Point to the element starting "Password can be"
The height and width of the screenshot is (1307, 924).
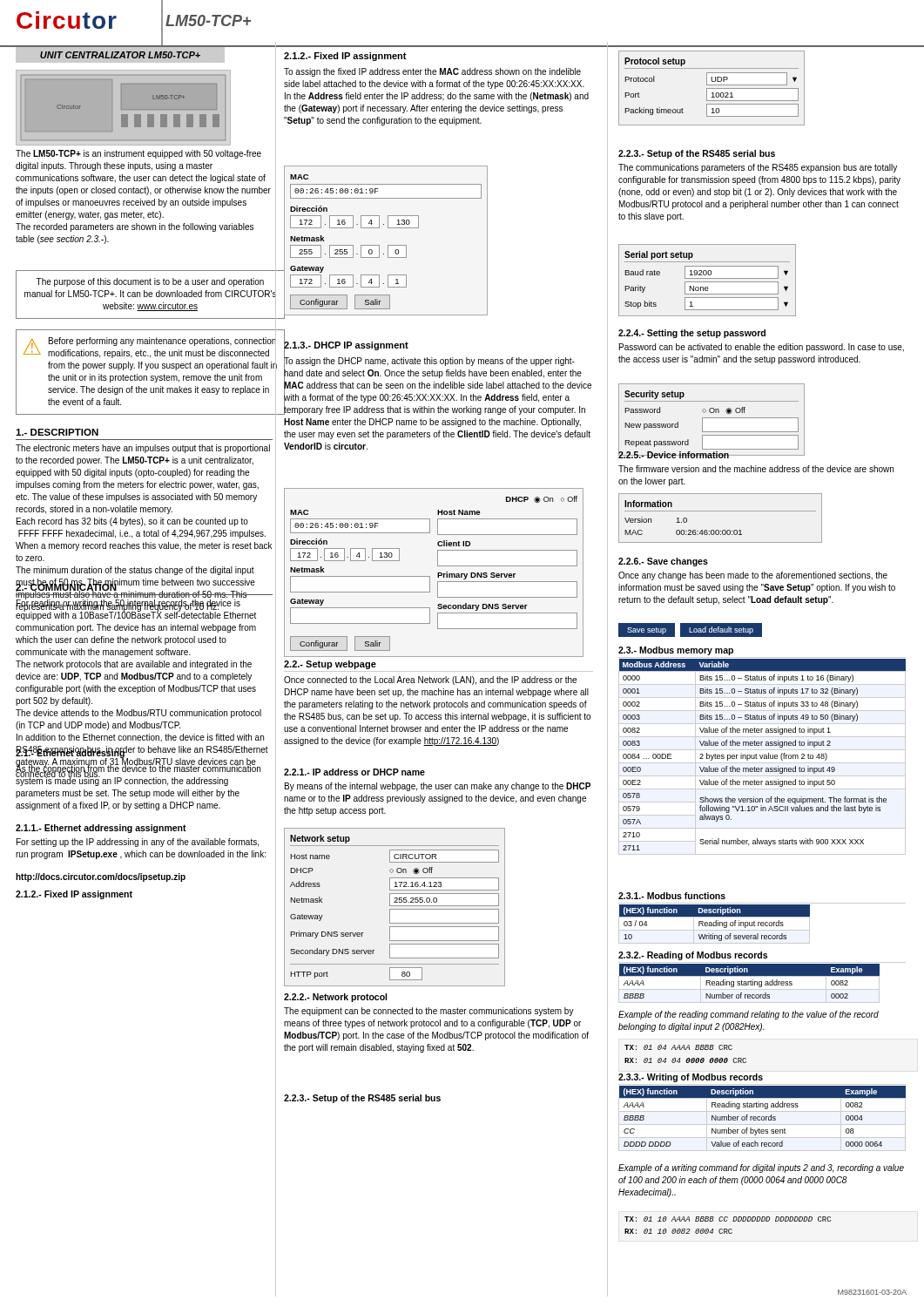[x=761, y=353]
